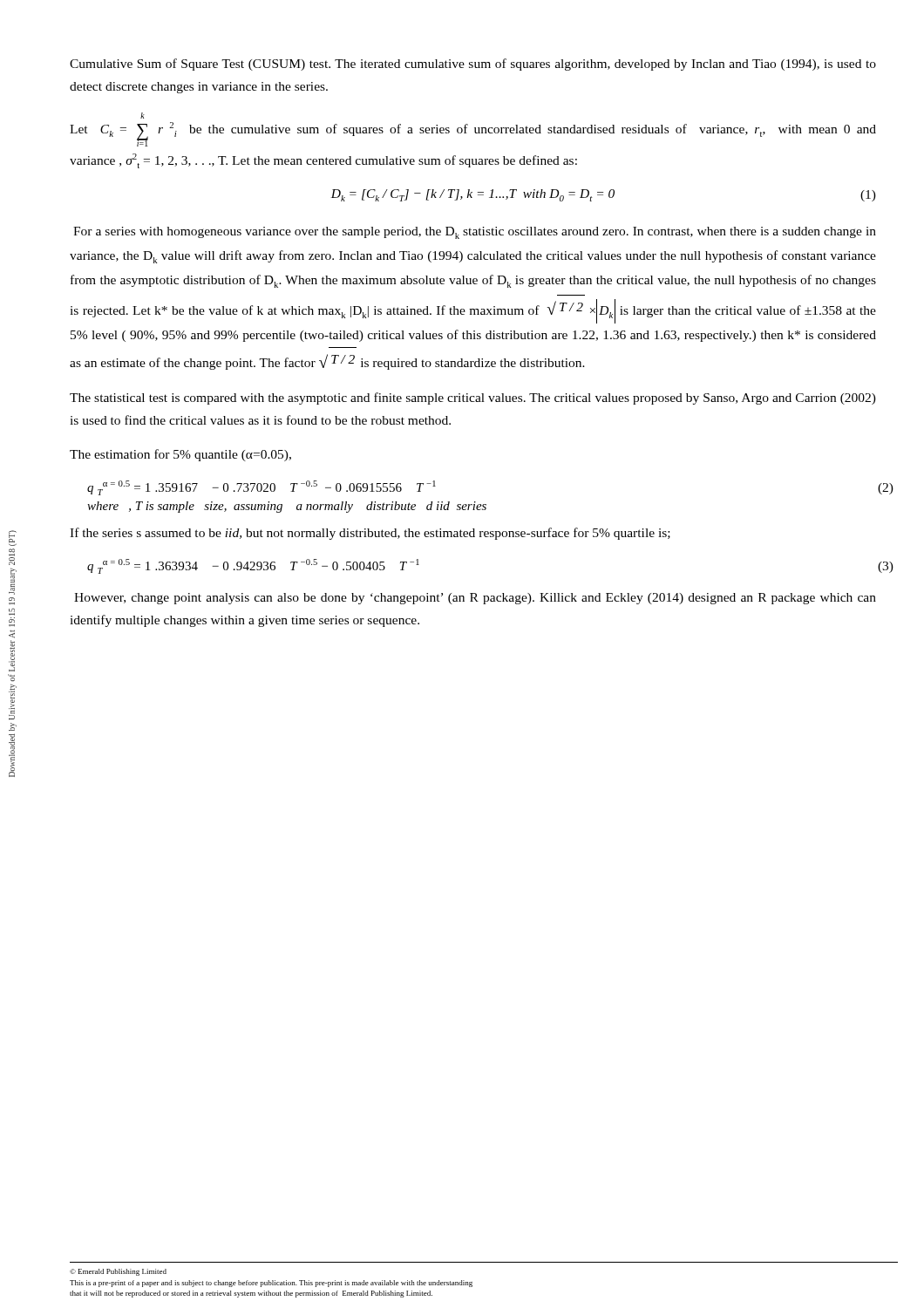Image resolution: width=924 pixels, height=1308 pixels.
Task: Find the block on this page that starts "Let Ck = k ∑"
Action: coord(473,143)
